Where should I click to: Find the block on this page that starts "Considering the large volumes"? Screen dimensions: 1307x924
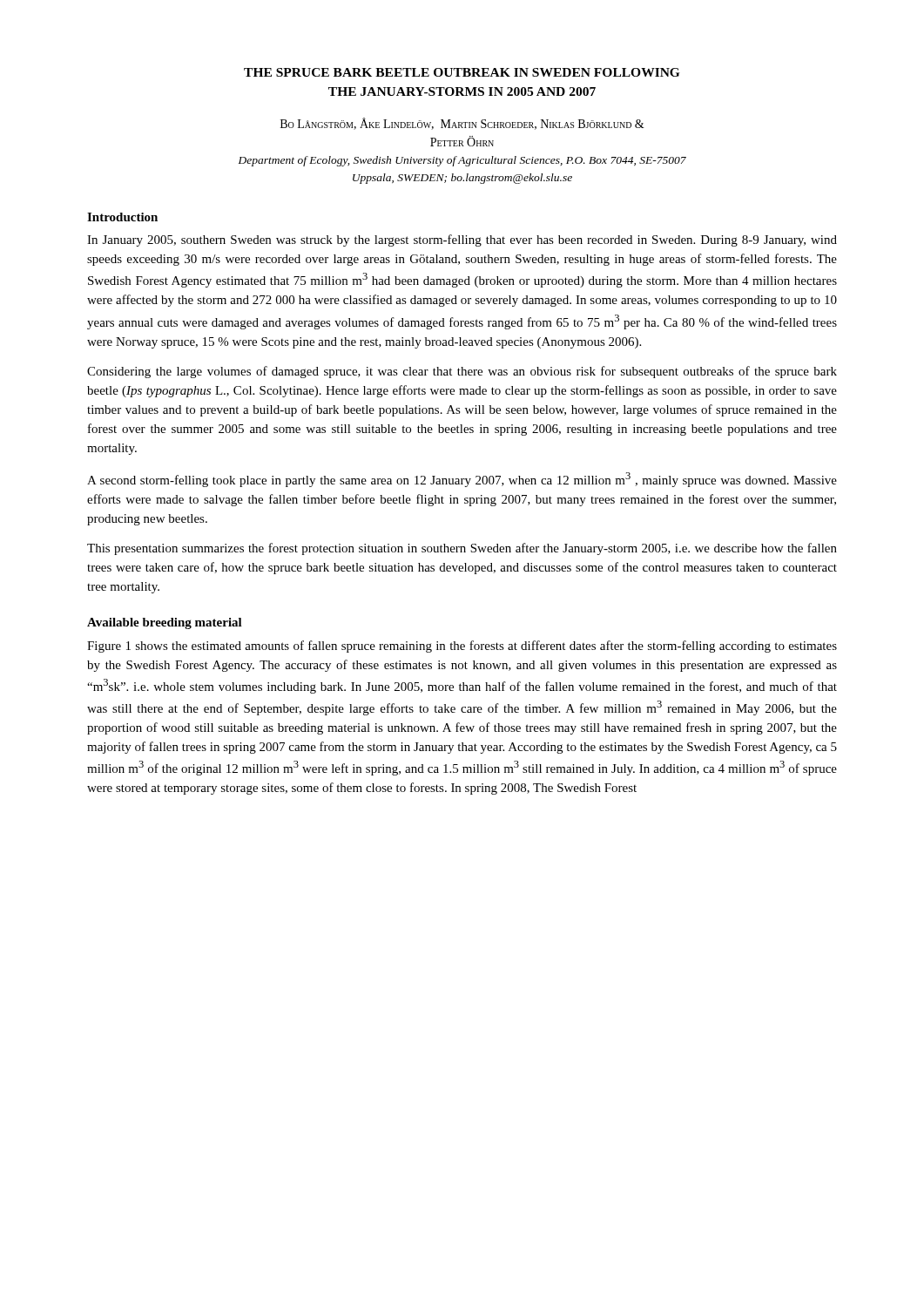(x=462, y=409)
